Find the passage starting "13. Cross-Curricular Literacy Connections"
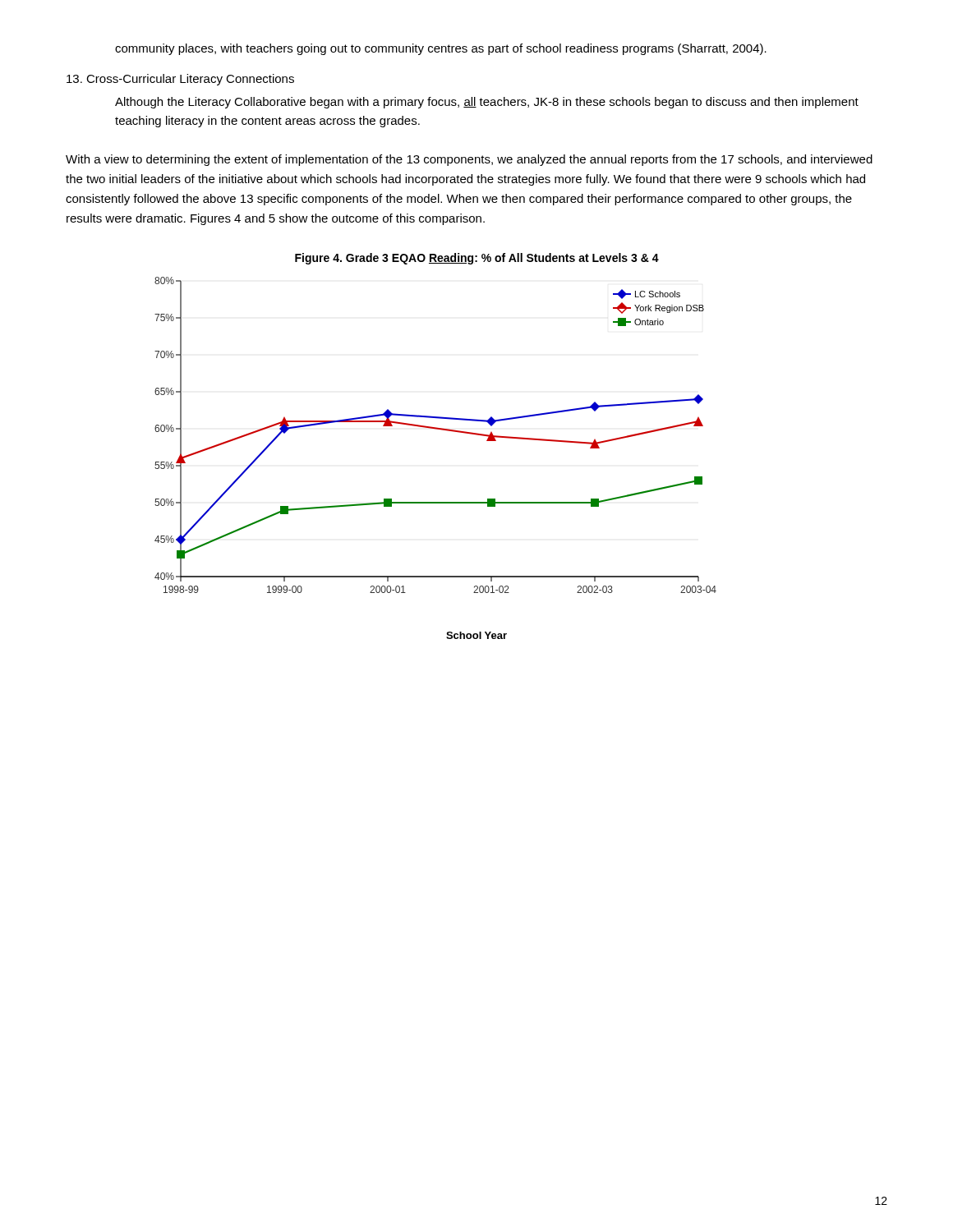 [x=180, y=78]
